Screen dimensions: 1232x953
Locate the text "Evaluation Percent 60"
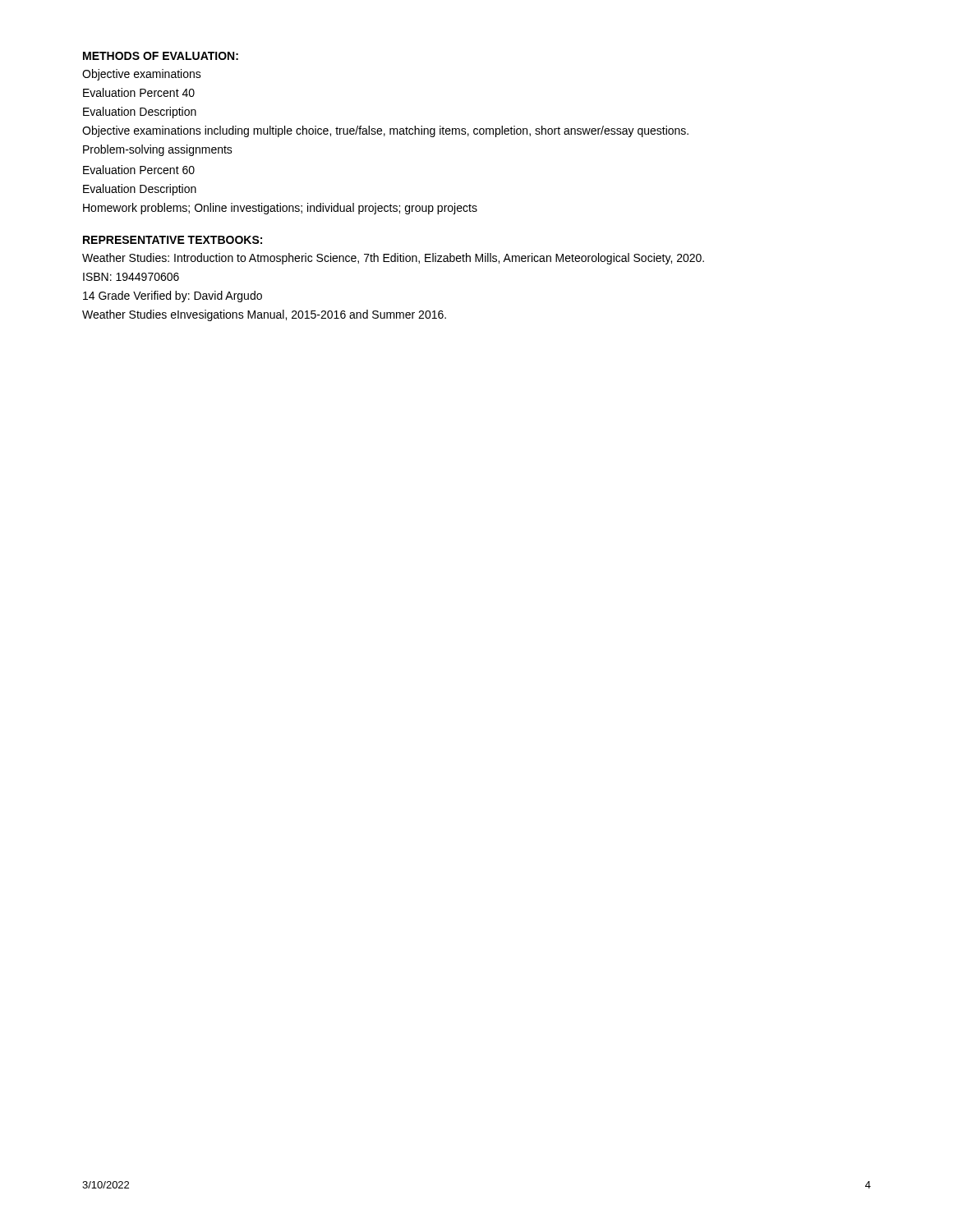pos(138,170)
